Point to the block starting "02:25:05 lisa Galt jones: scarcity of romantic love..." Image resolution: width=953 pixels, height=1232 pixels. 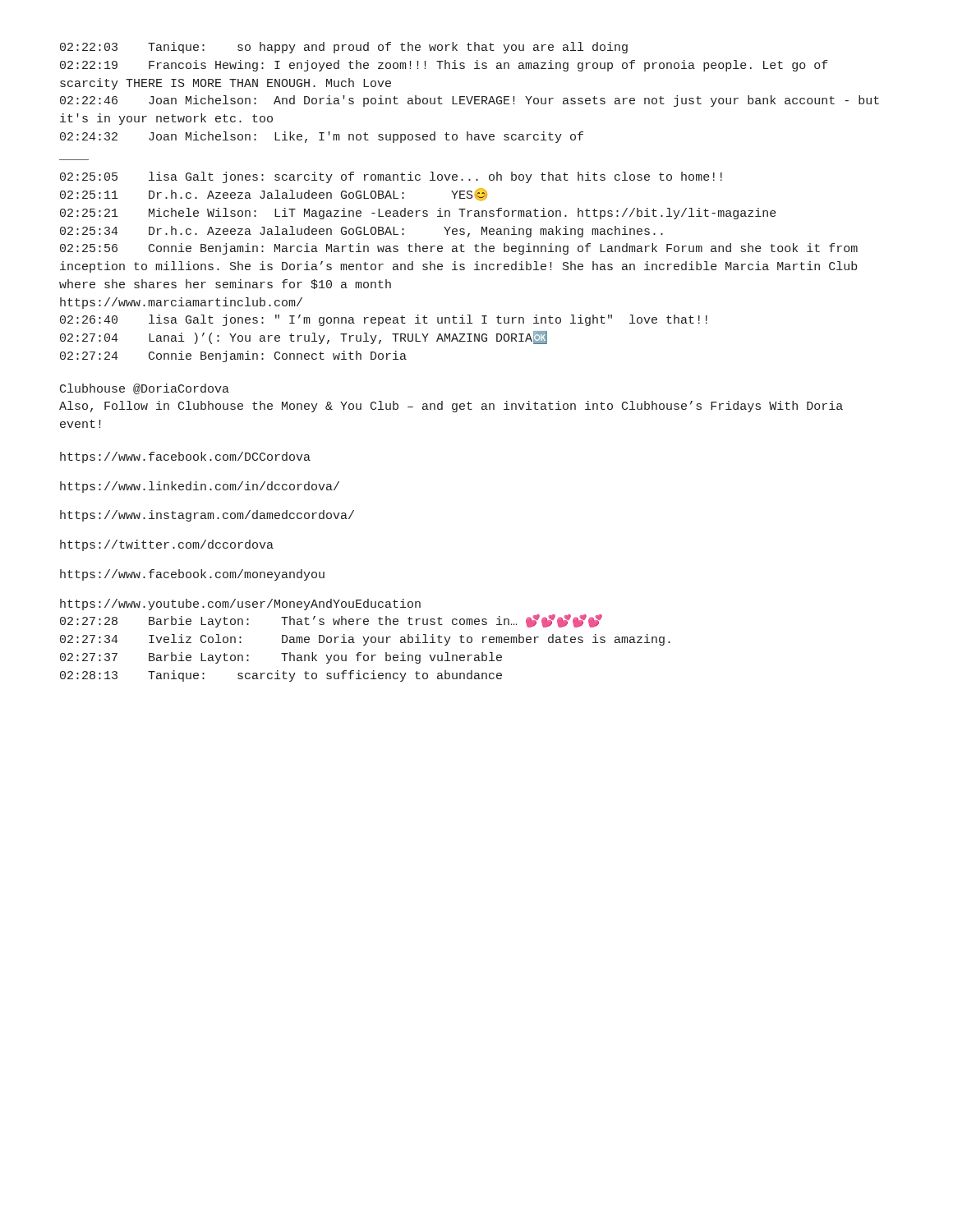tap(476, 268)
